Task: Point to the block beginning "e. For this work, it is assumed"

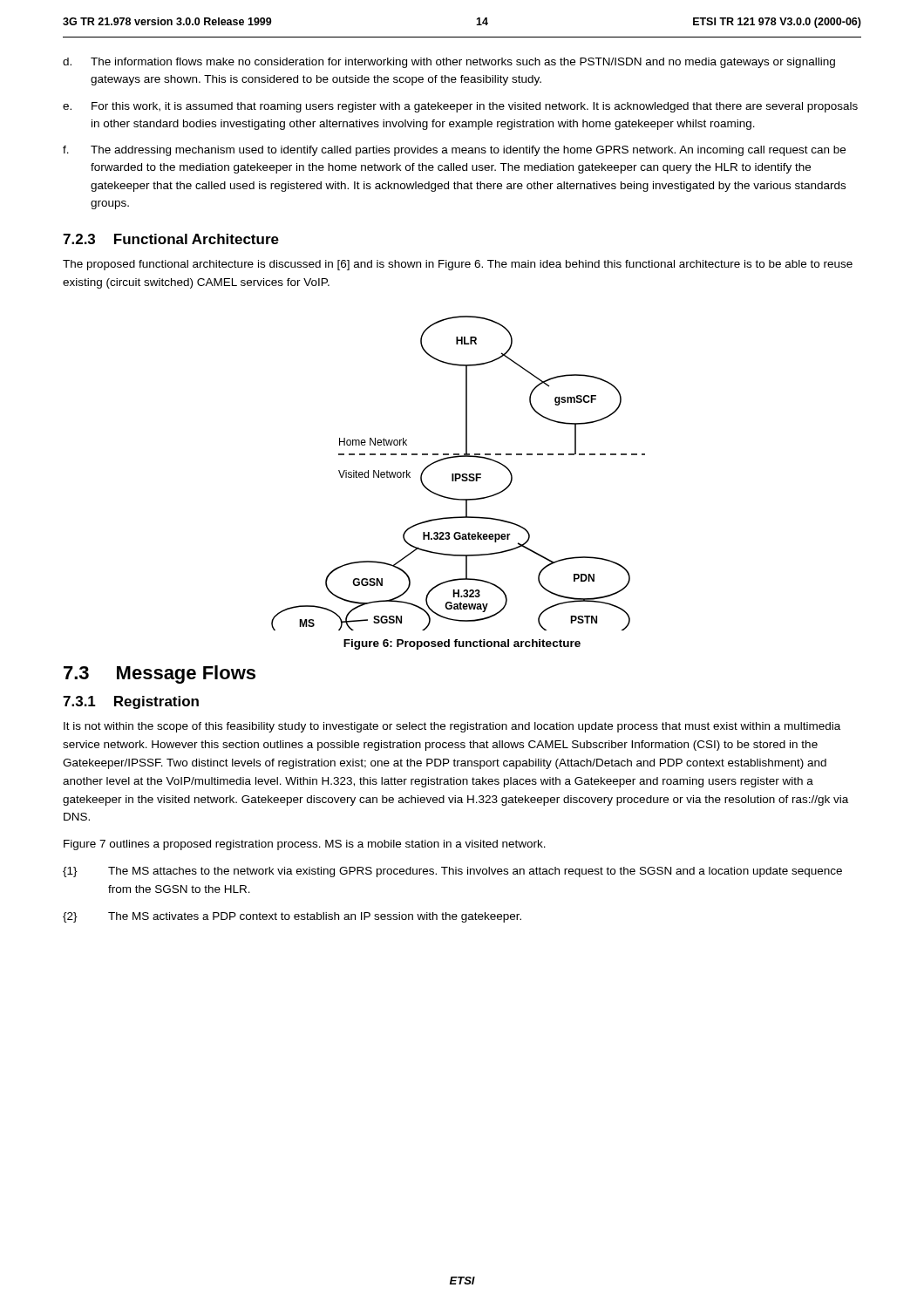Action: pos(462,115)
